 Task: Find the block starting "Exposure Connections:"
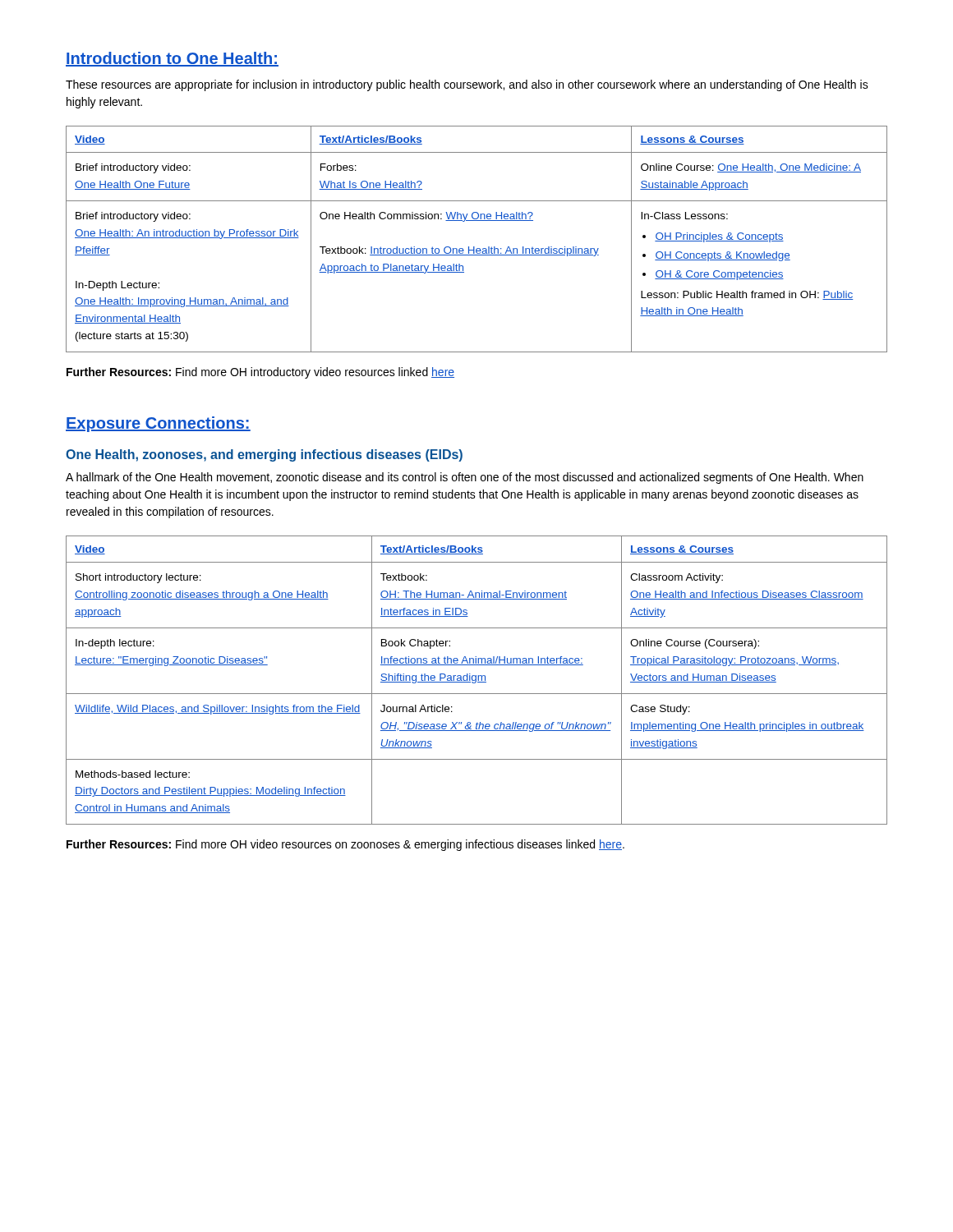click(158, 424)
